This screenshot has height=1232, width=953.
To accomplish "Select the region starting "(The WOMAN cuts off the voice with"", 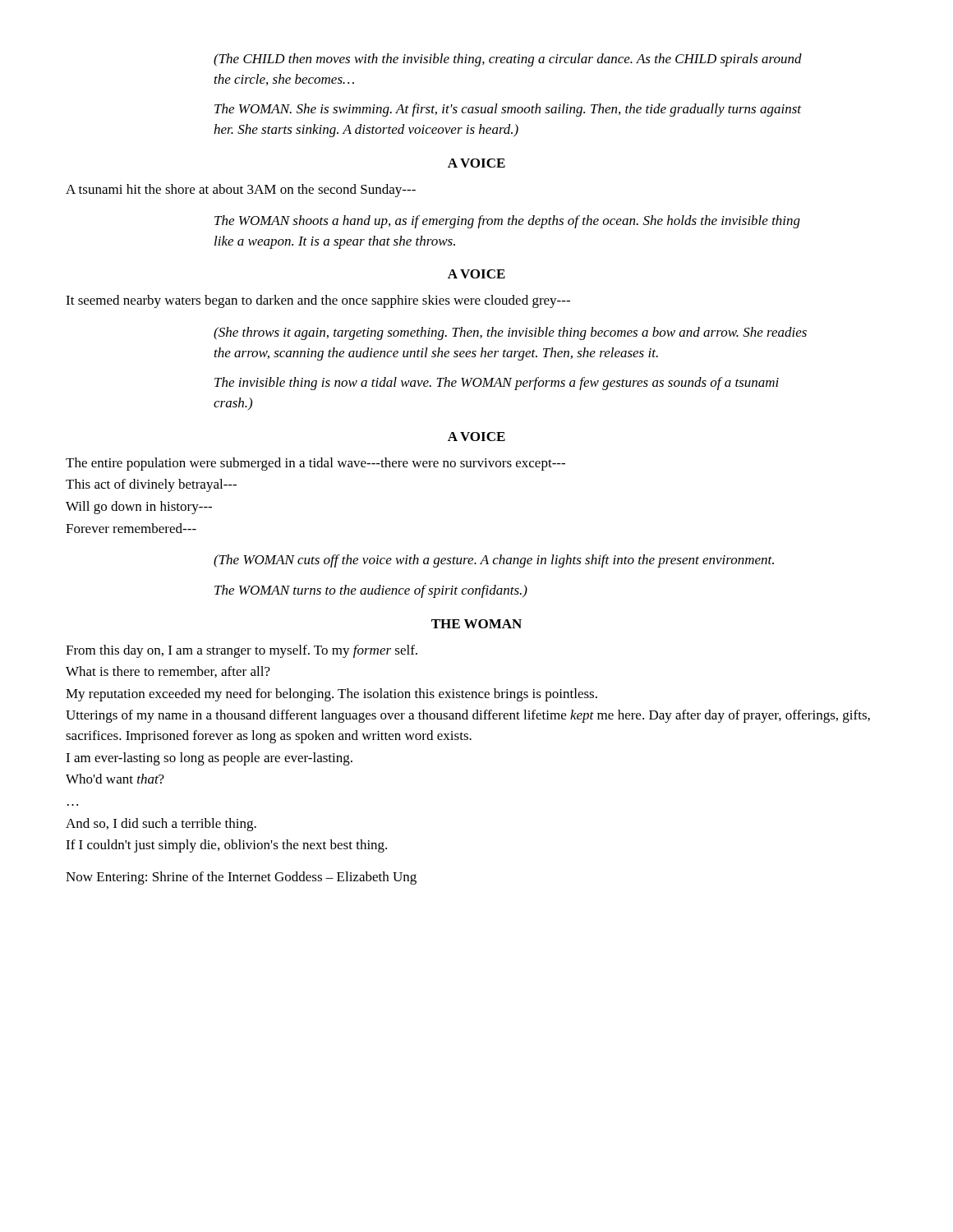I will tap(518, 576).
